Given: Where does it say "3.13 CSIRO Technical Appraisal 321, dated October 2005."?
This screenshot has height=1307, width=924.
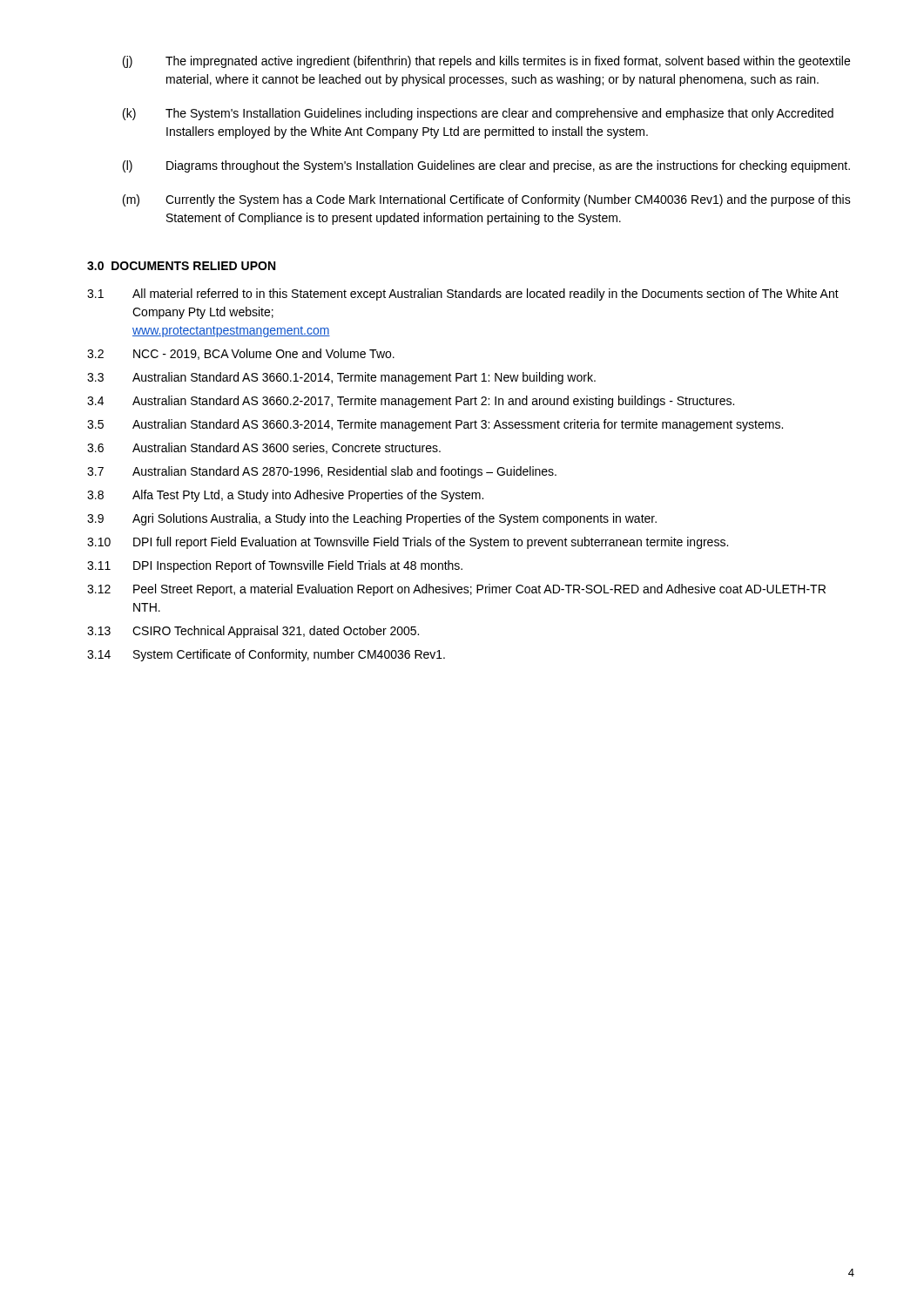Looking at the screenshot, I should [x=253, y=632].
